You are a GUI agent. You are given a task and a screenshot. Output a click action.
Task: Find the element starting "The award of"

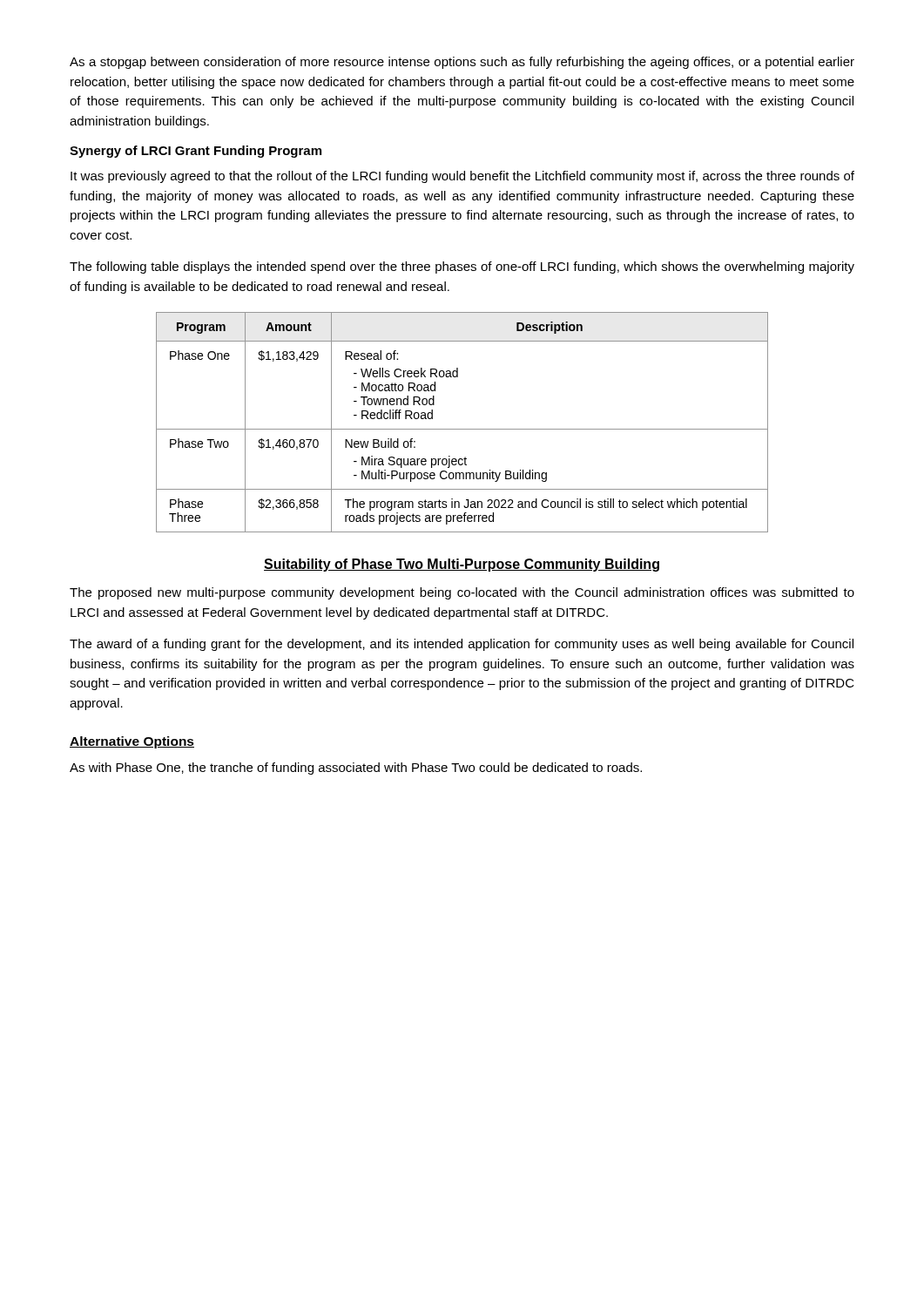[462, 673]
